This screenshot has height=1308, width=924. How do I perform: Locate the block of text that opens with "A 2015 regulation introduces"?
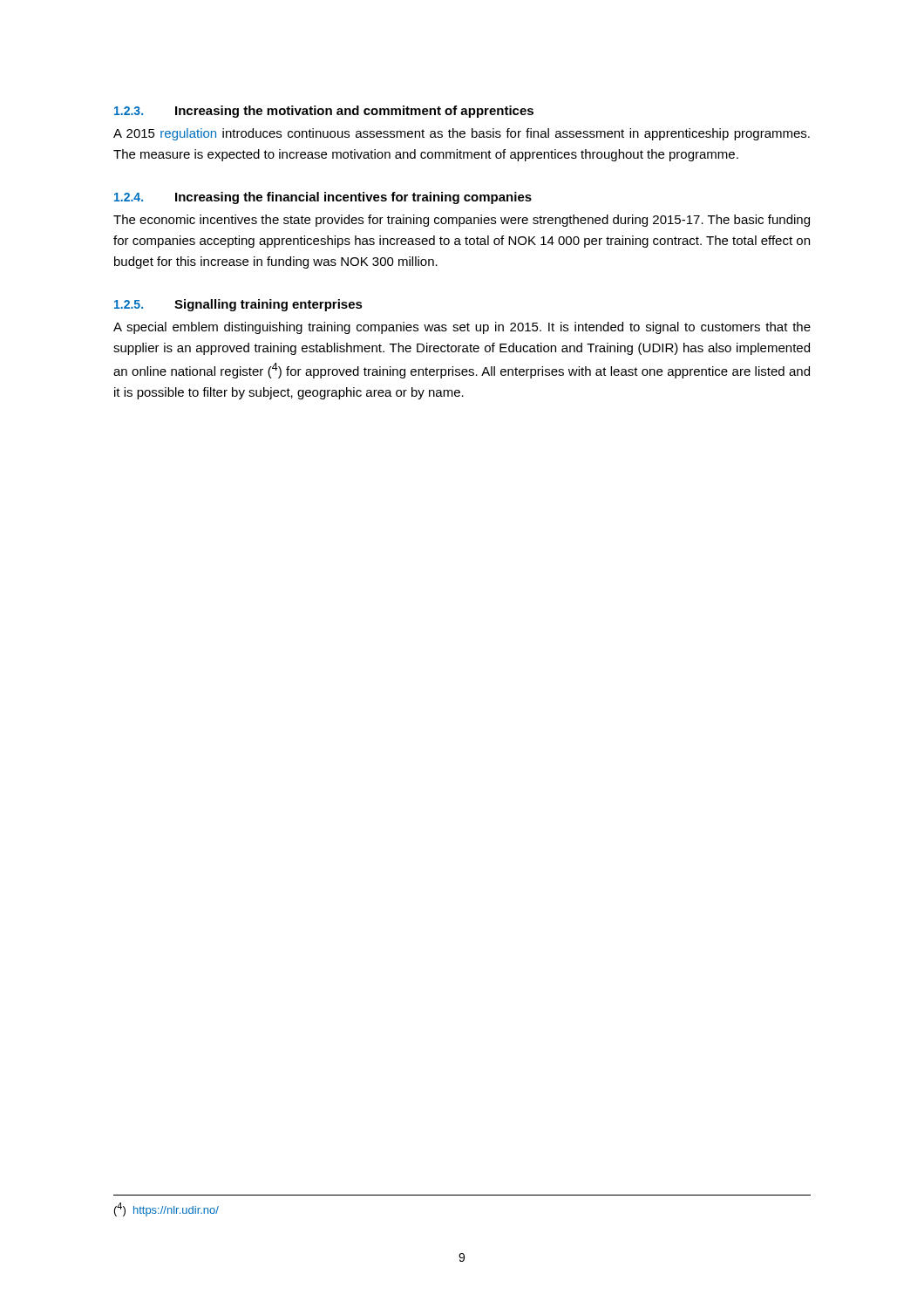(x=462, y=143)
